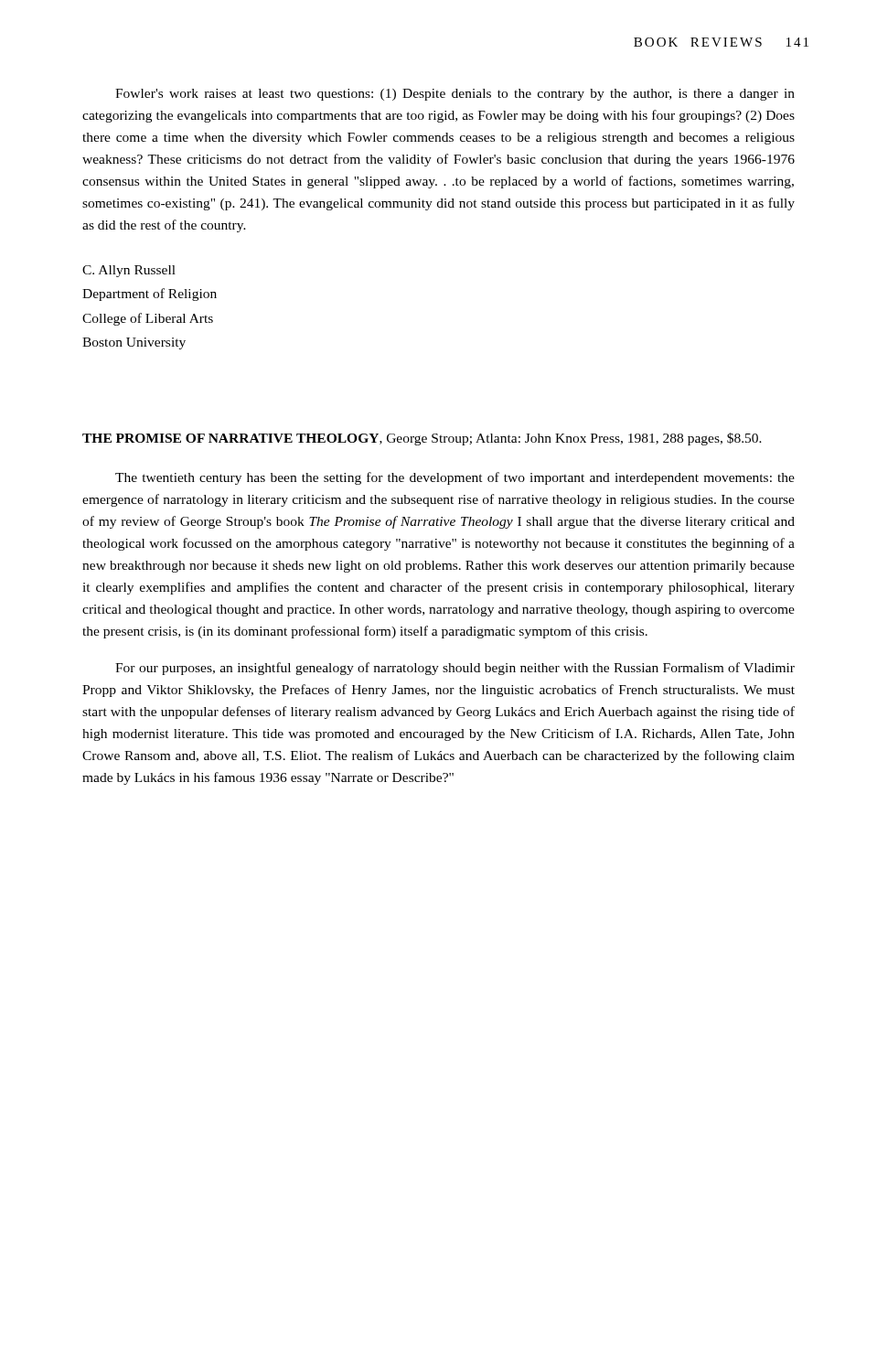The image size is (877, 1372).
Task: Find the text block containing "C. Allyn Russell Department of Religion"
Action: (x=150, y=306)
